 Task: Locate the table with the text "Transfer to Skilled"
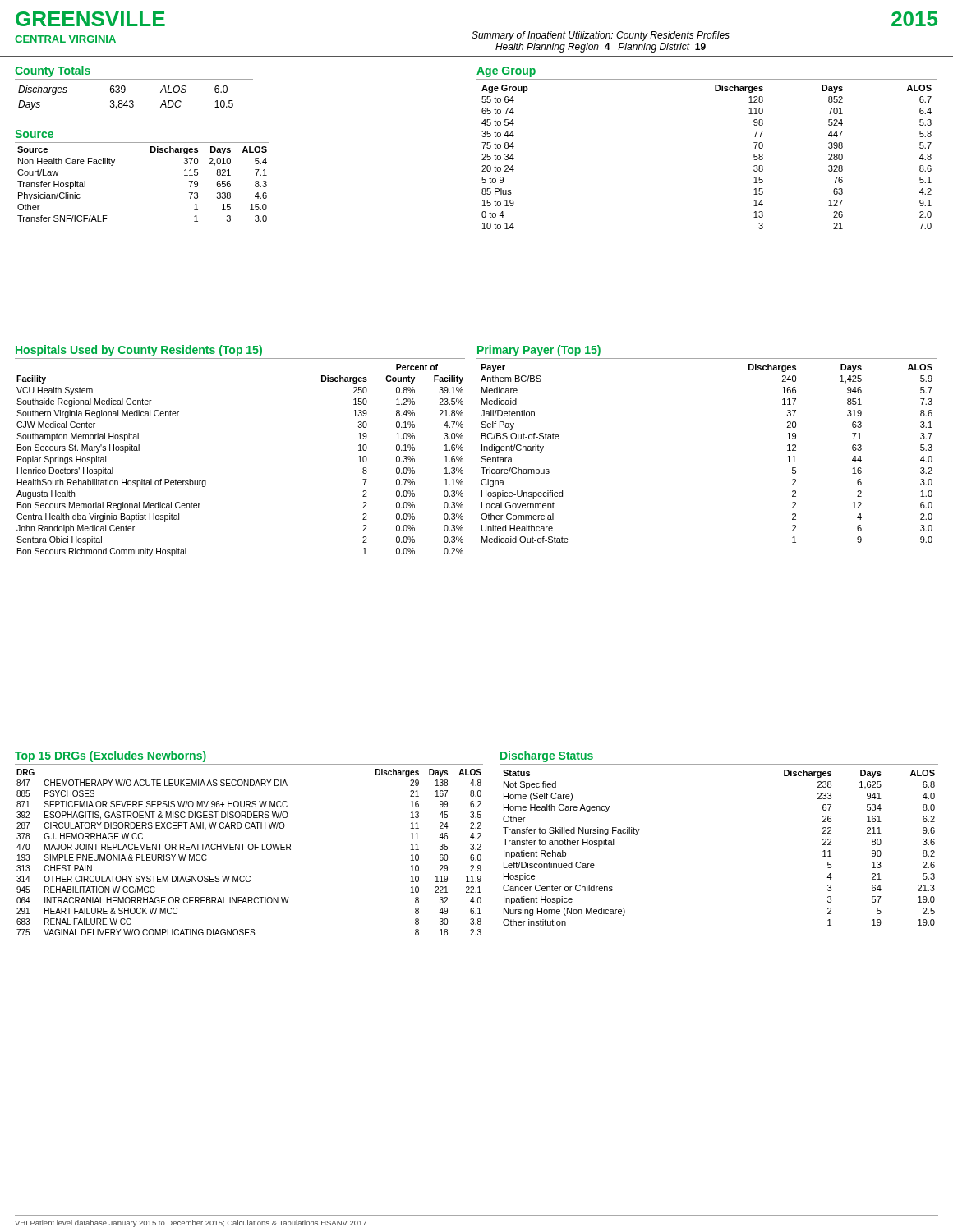coord(719,848)
